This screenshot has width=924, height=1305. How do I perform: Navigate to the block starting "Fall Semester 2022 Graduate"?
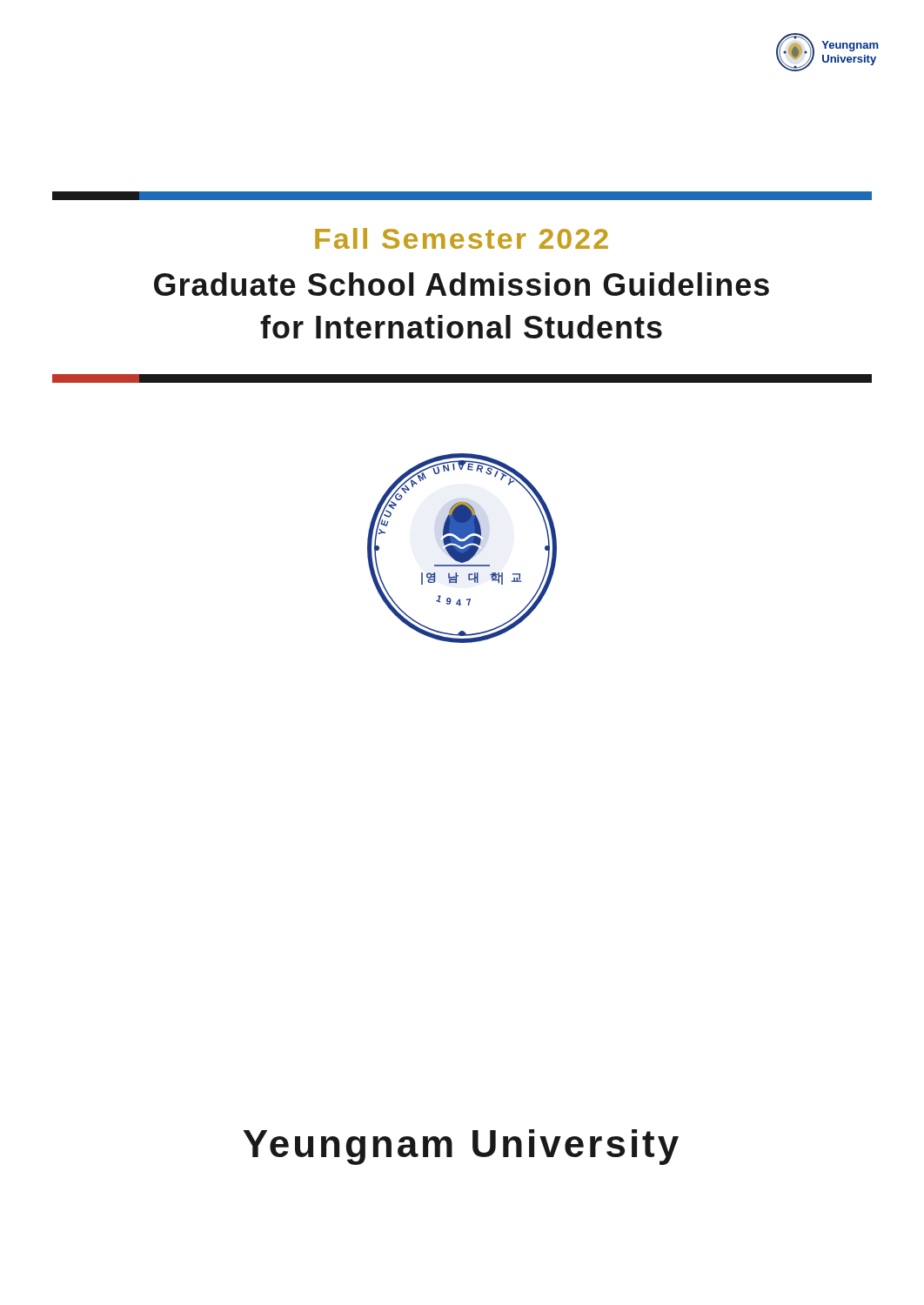coord(462,285)
